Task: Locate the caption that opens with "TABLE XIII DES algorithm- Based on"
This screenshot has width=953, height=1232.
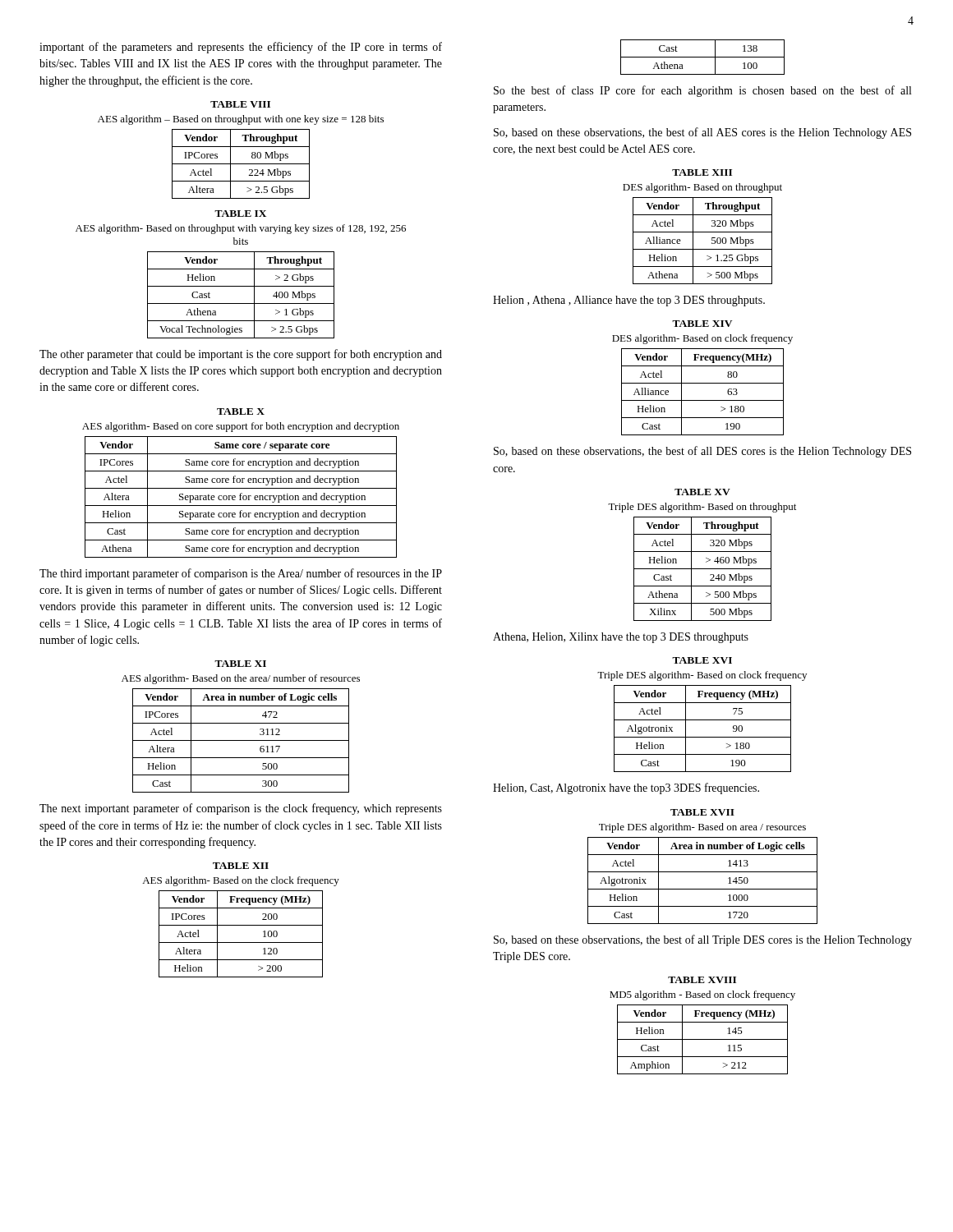Action: (702, 180)
